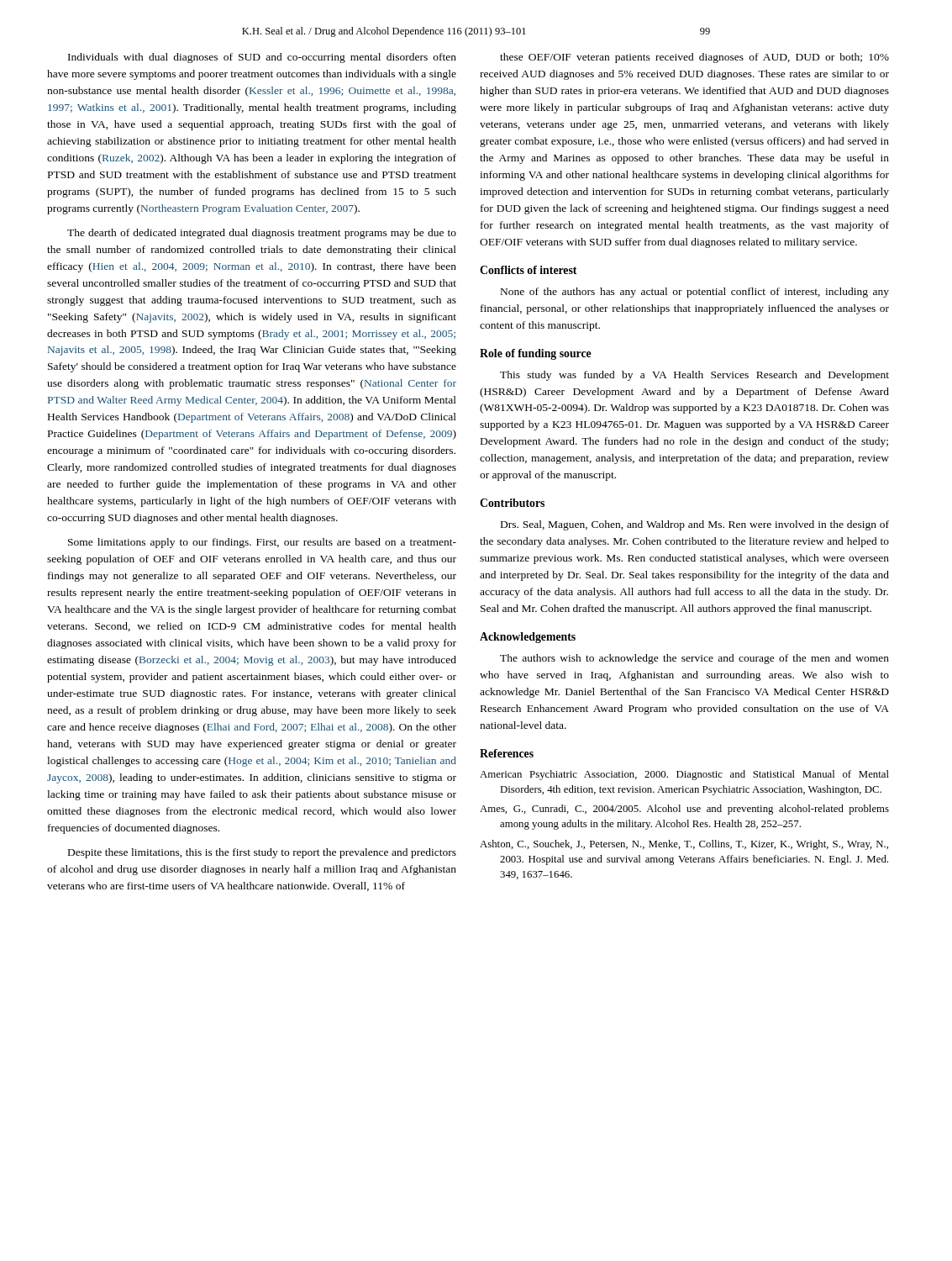The image size is (952, 1261).
Task: Point to the block starting "Some limitations apply"
Action: click(x=252, y=685)
